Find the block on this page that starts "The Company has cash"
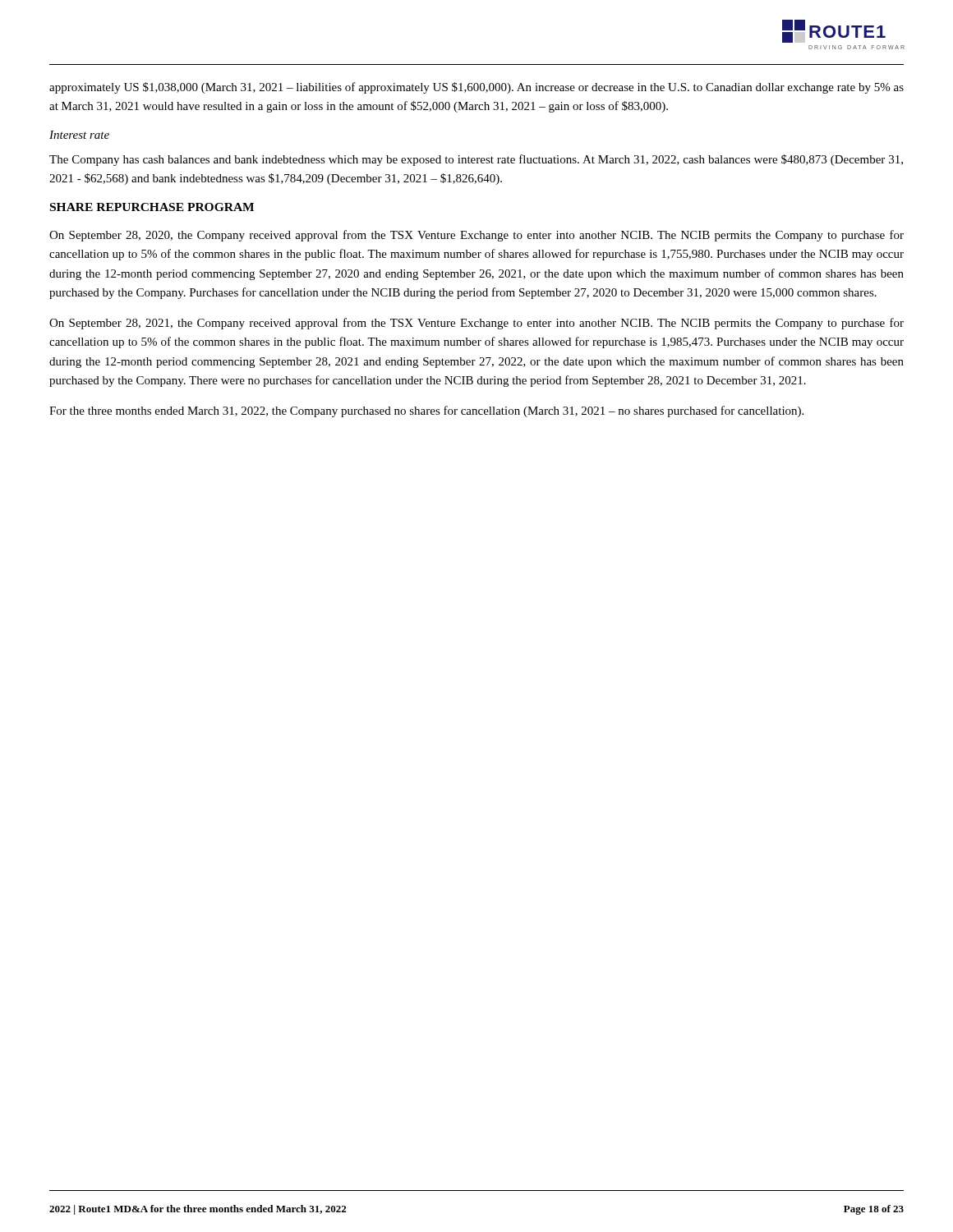953x1232 pixels. tap(476, 168)
